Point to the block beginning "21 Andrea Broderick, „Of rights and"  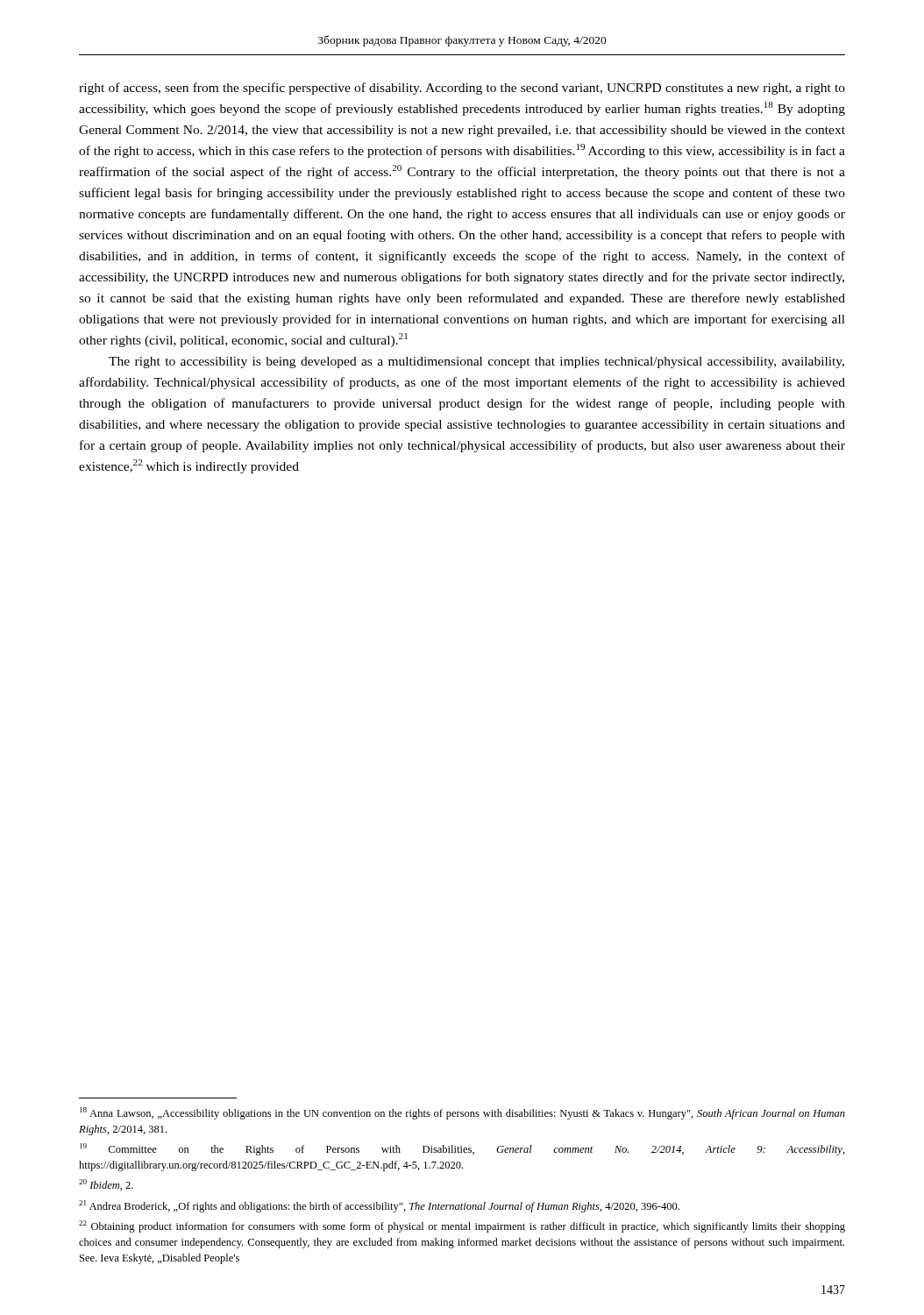point(380,1205)
